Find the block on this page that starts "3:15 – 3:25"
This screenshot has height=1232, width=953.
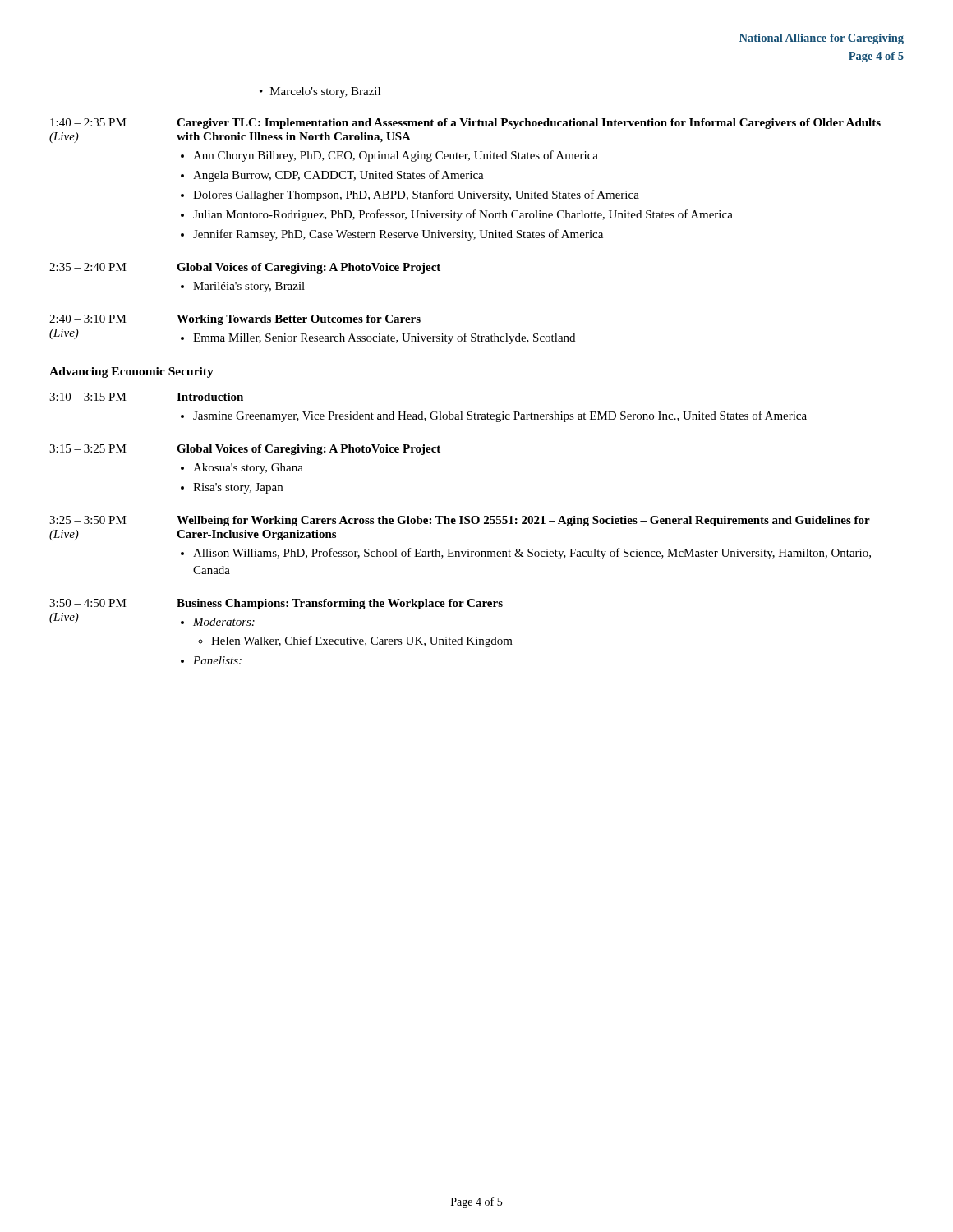tap(88, 448)
